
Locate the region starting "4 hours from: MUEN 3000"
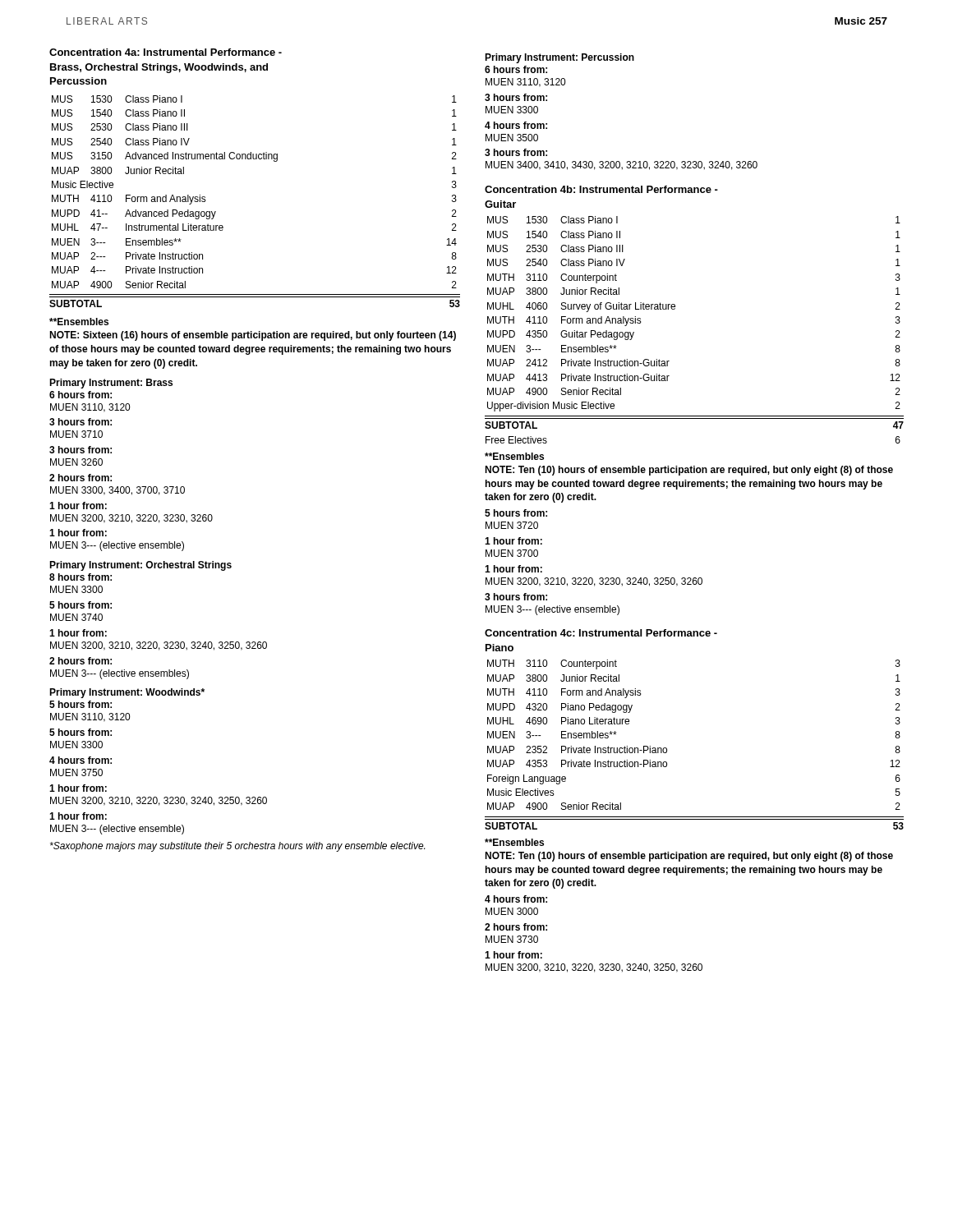pyautogui.click(x=516, y=899)
